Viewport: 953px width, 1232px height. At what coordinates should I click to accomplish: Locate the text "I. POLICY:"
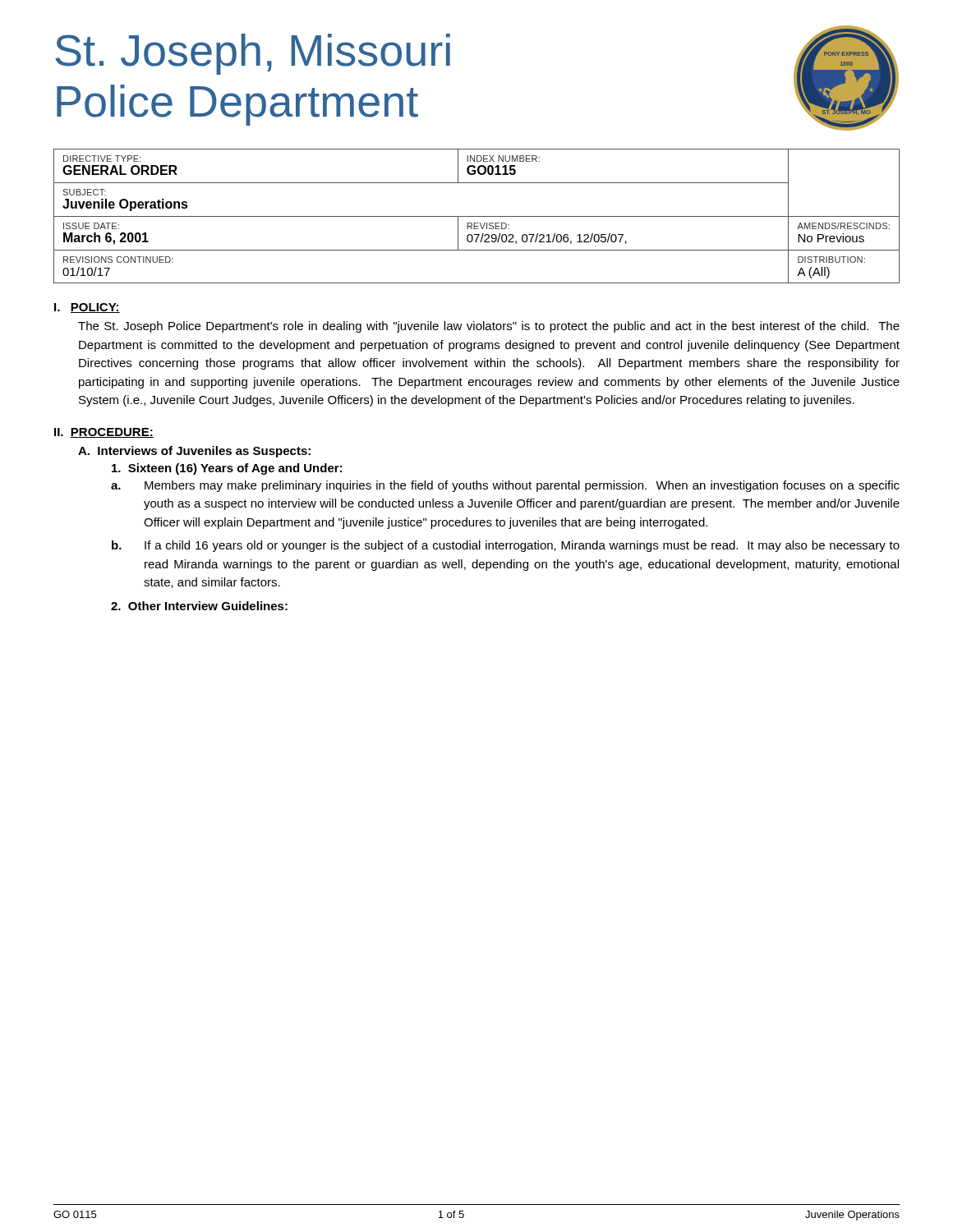pyautogui.click(x=86, y=307)
